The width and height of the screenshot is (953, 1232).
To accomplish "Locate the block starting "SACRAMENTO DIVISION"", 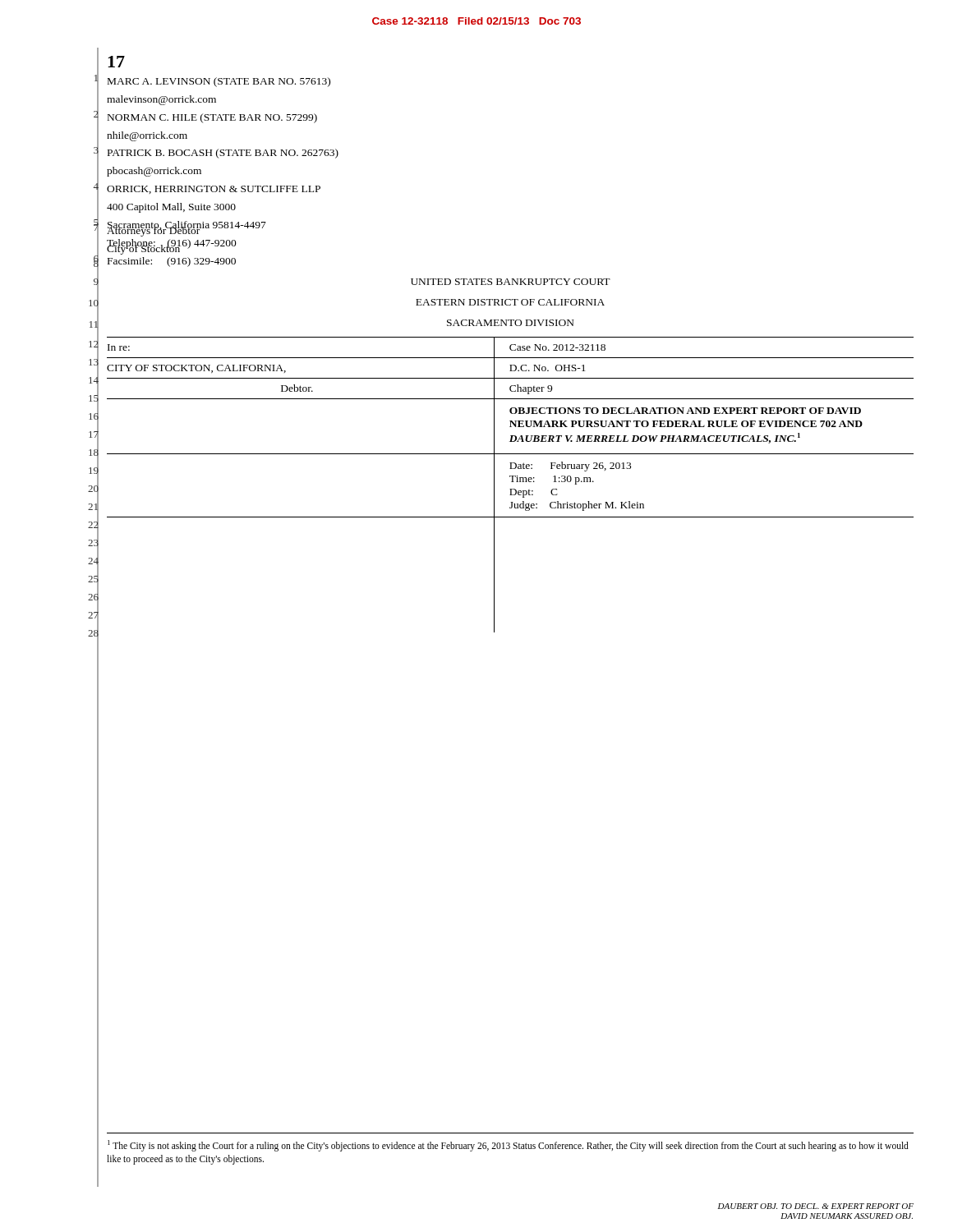I will 510,322.
